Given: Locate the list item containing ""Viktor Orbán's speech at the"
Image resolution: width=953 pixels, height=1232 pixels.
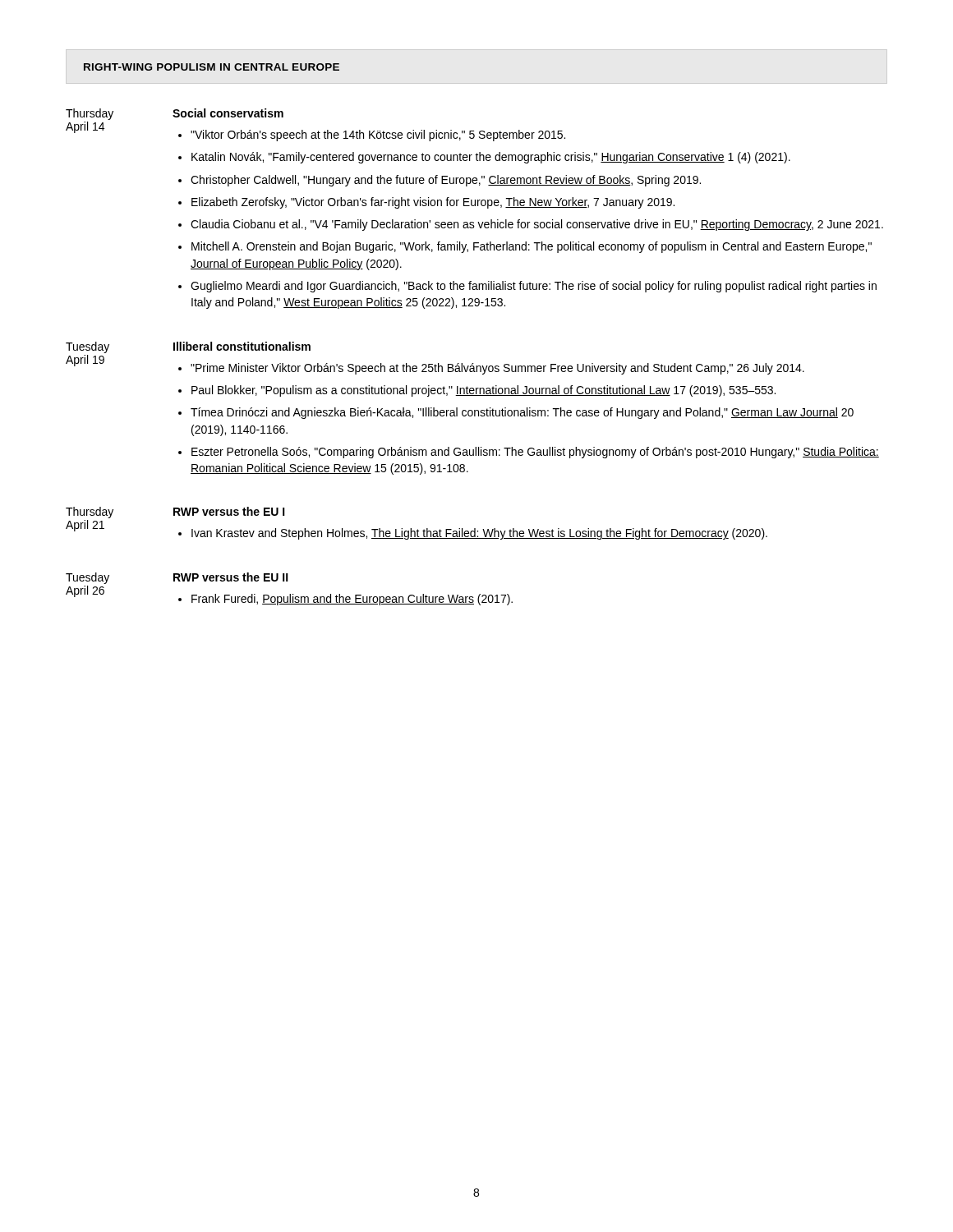Looking at the screenshot, I should pos(379,135).
